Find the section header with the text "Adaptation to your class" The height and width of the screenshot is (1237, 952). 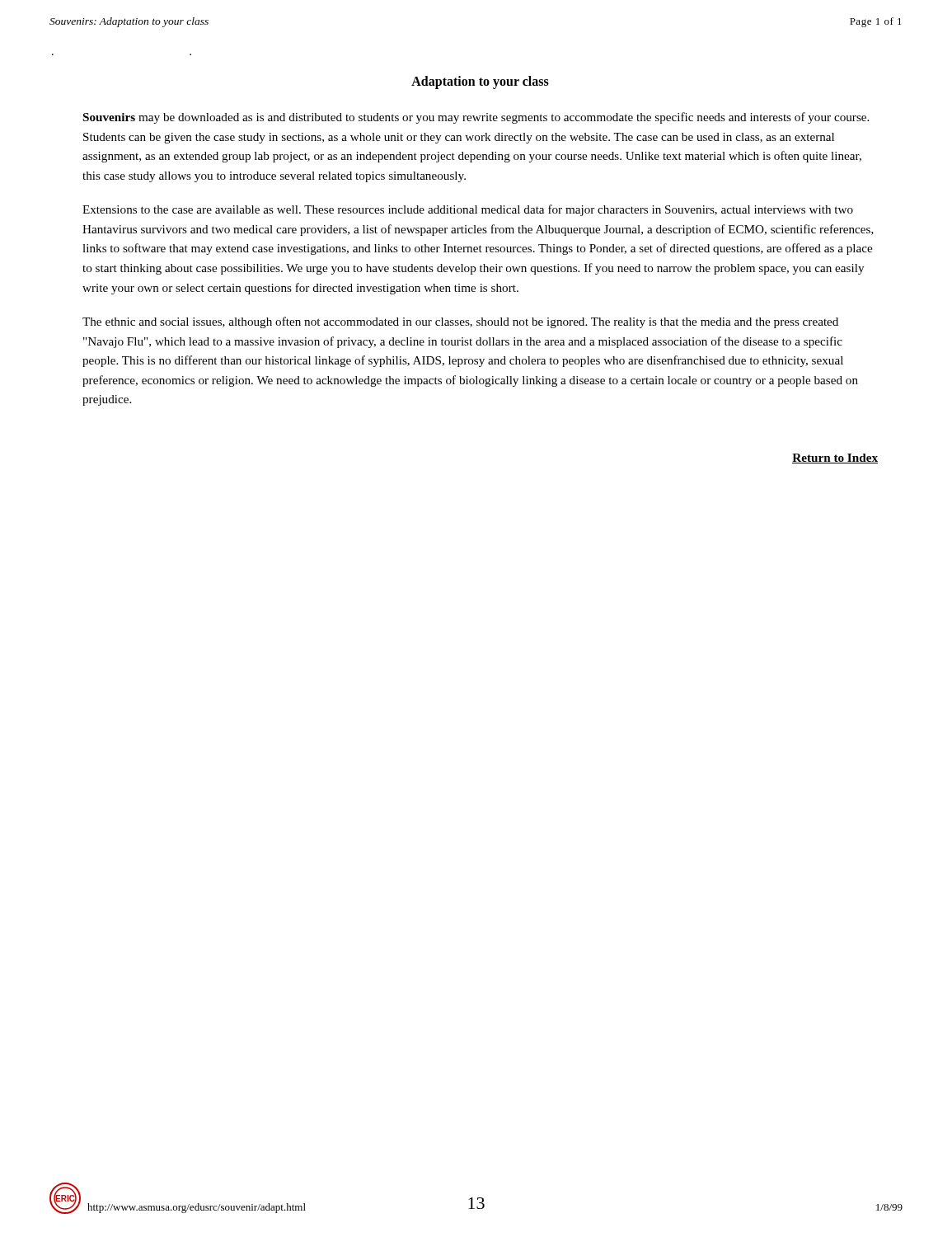(480, 81)
